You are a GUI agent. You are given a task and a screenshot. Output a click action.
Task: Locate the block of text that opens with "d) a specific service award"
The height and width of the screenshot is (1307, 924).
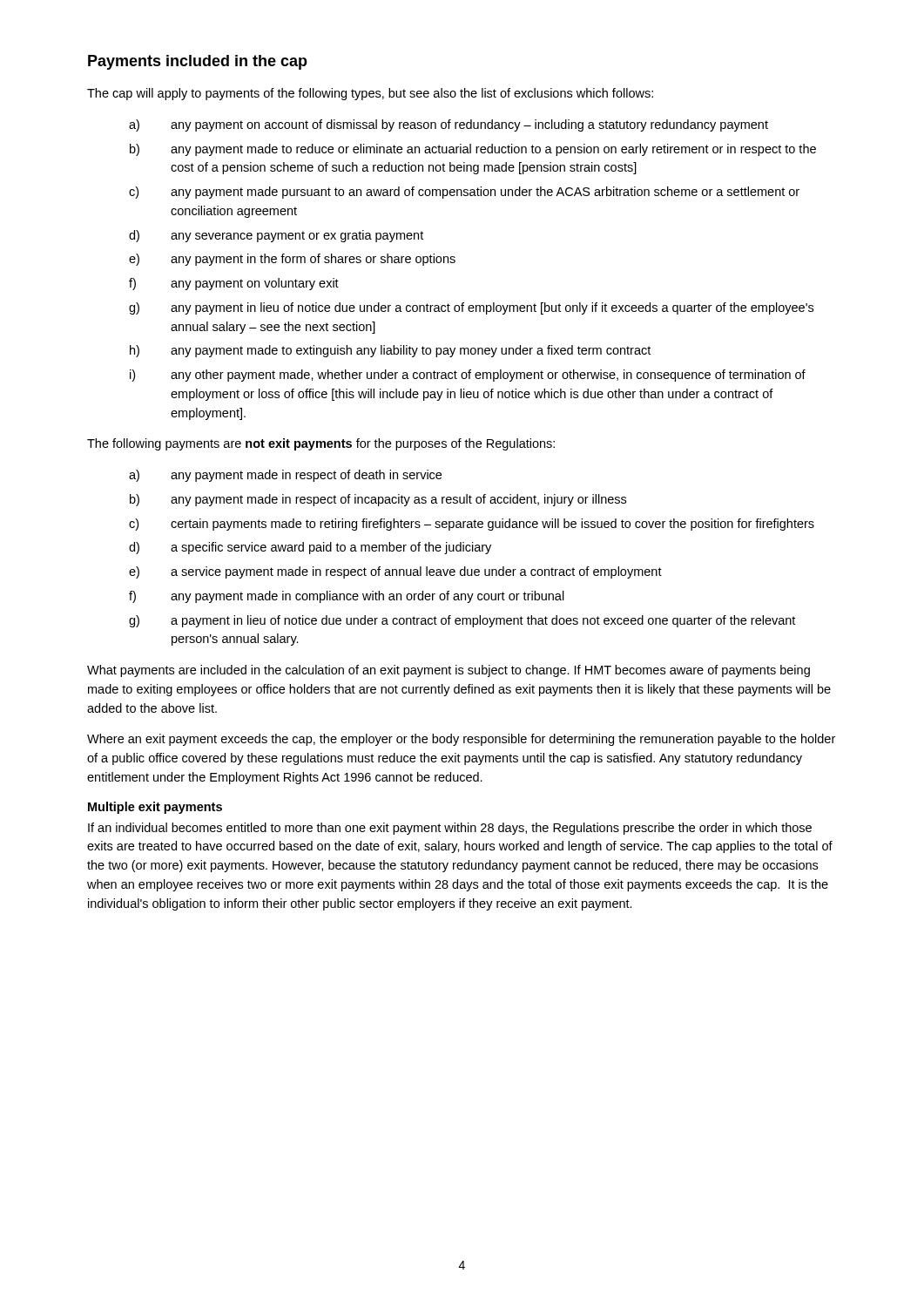[x=462, y=548]
